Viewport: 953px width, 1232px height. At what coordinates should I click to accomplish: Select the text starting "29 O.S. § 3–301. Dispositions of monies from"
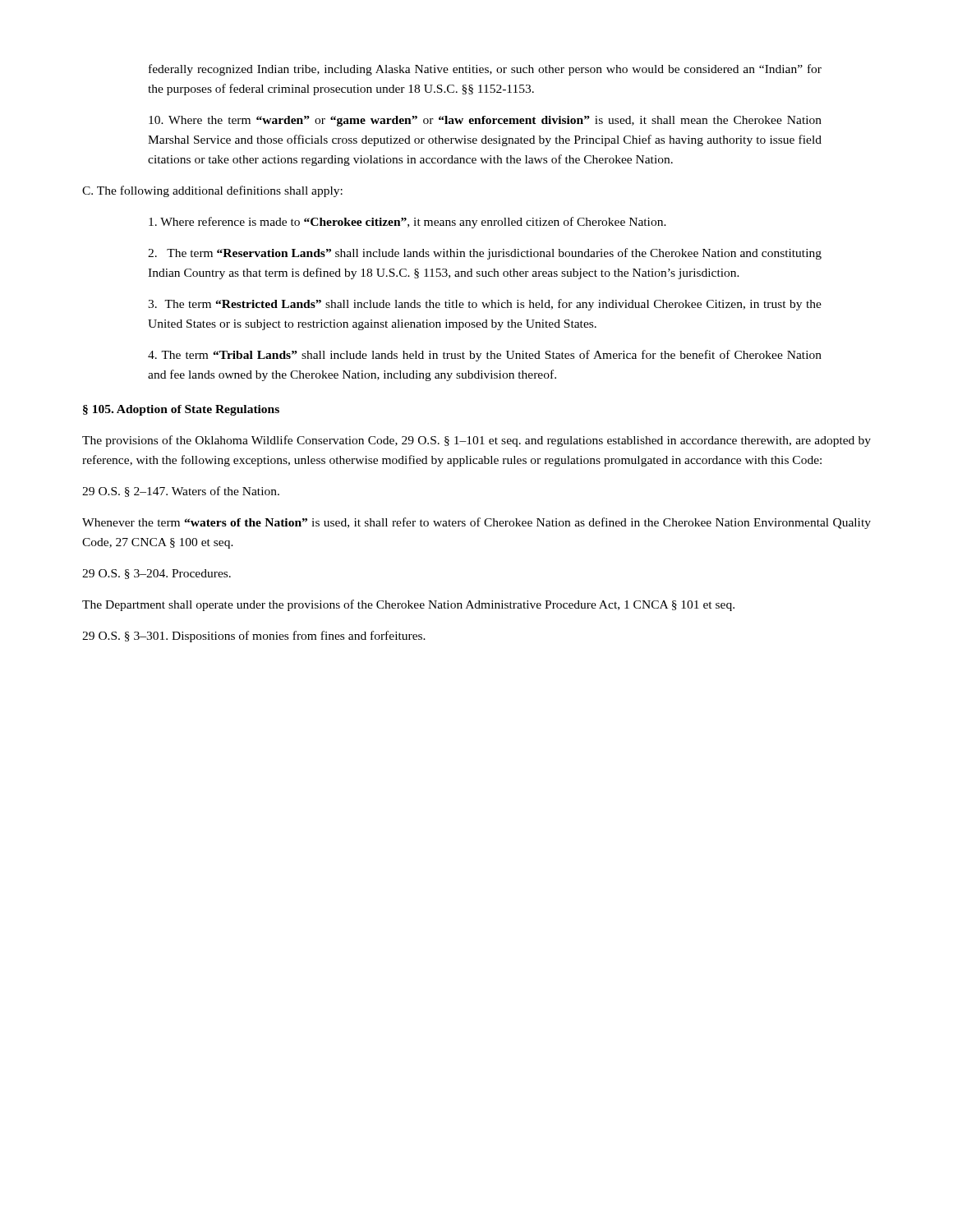click(254, 636)
